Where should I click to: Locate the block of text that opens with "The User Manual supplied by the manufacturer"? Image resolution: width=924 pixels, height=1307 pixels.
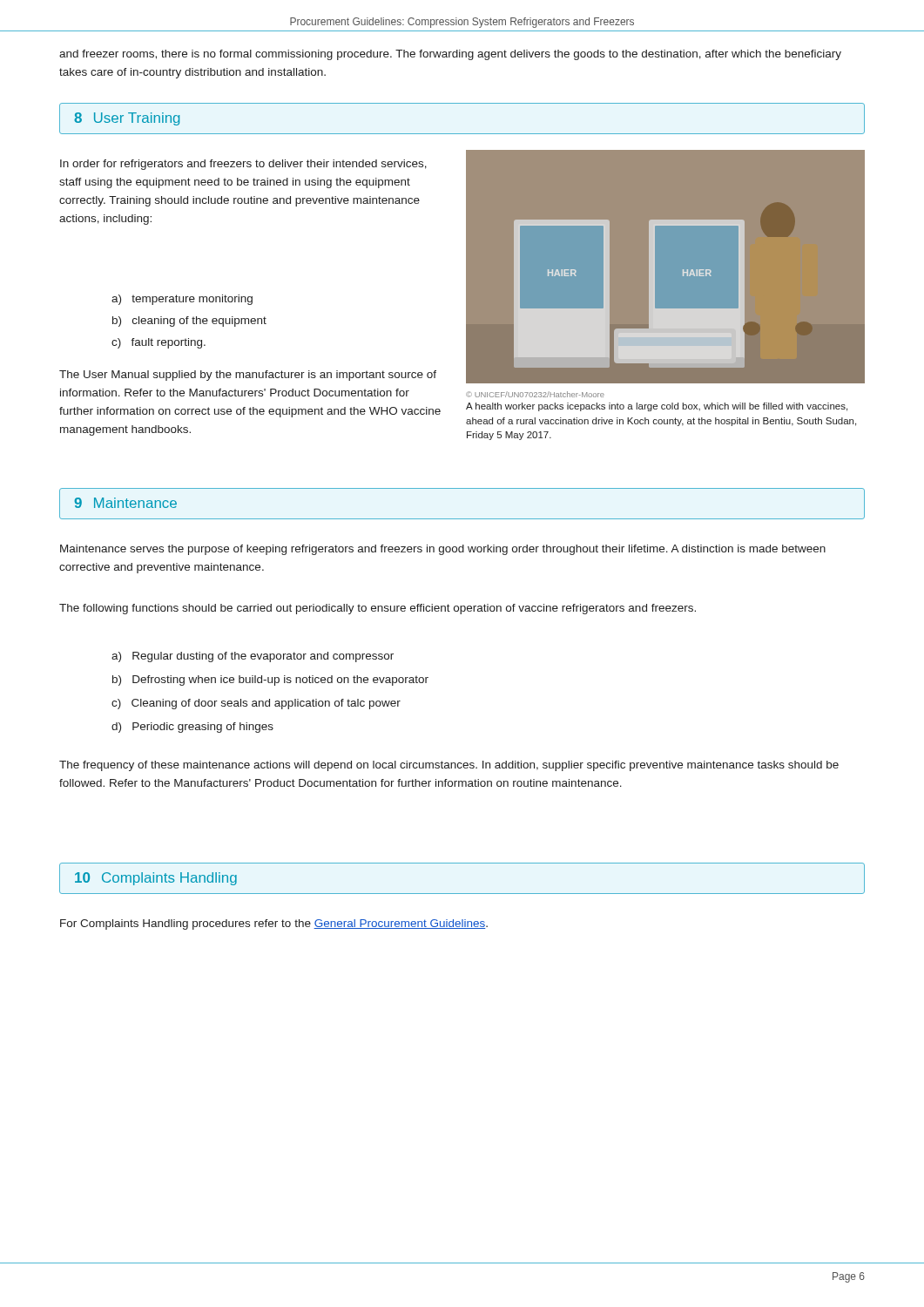point(250,402)
